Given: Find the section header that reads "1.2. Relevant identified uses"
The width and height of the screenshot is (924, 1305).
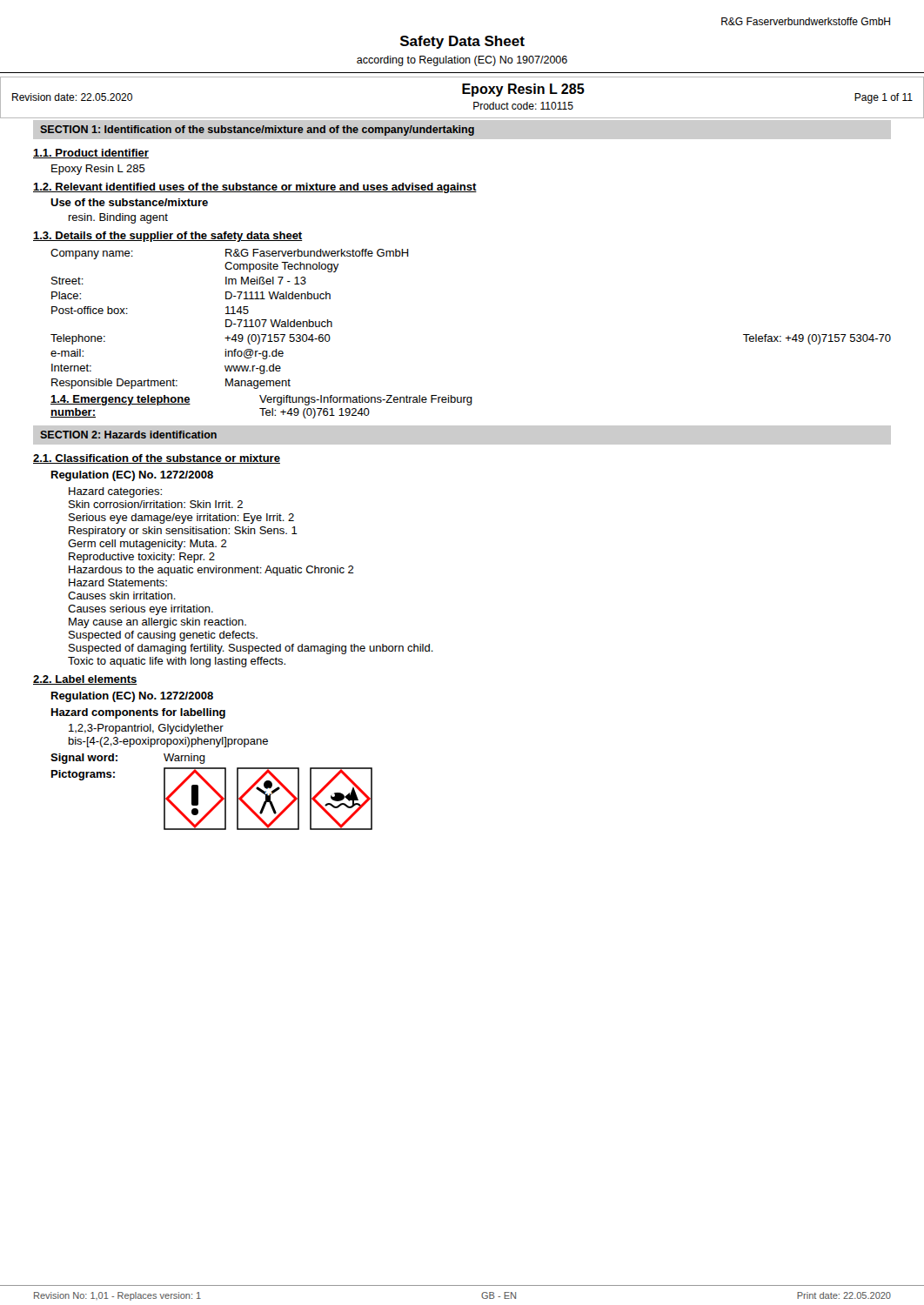Looking at the screenshot, I should tap(255, 187).
